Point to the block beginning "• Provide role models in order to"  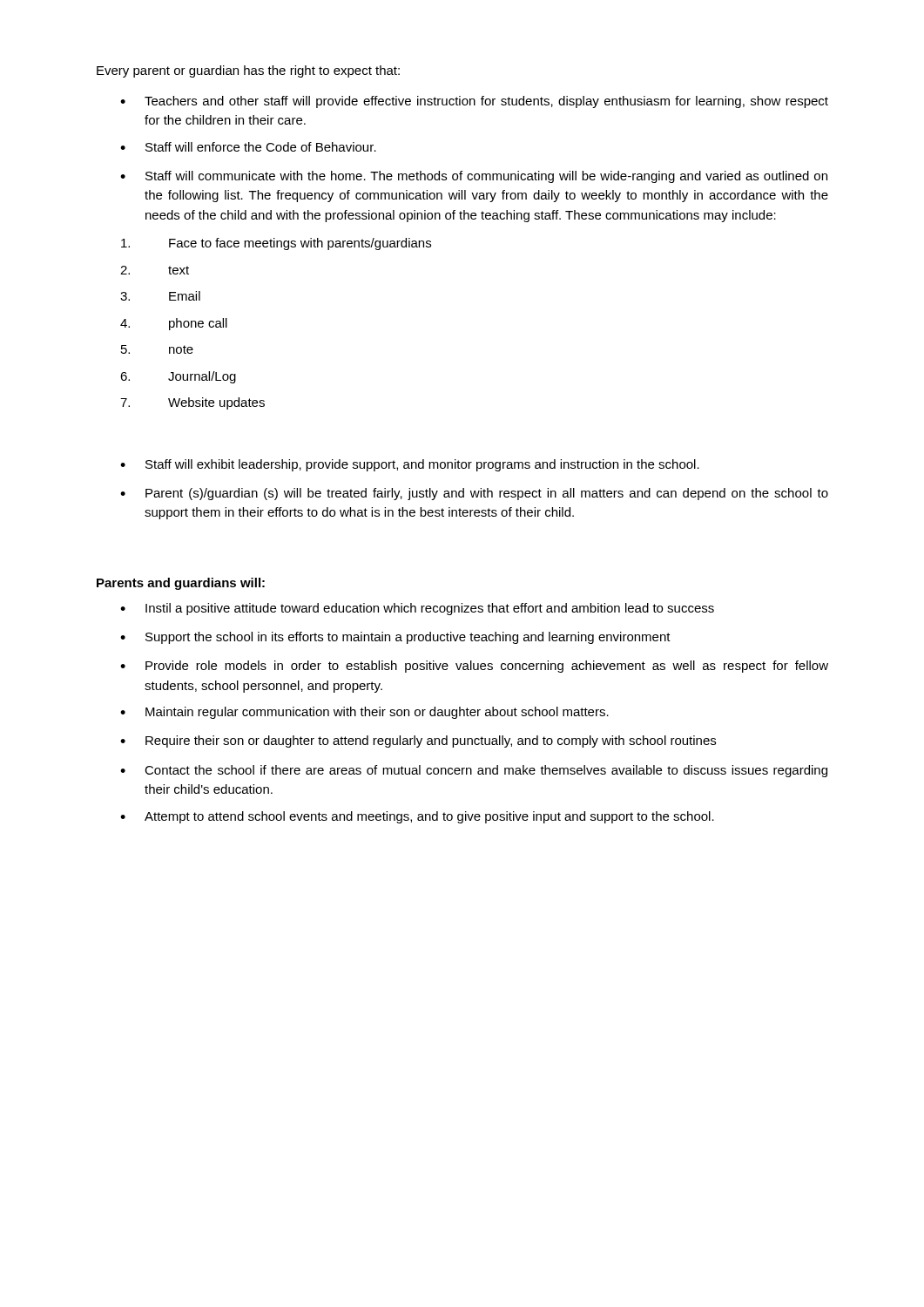(x=474, y=676)
